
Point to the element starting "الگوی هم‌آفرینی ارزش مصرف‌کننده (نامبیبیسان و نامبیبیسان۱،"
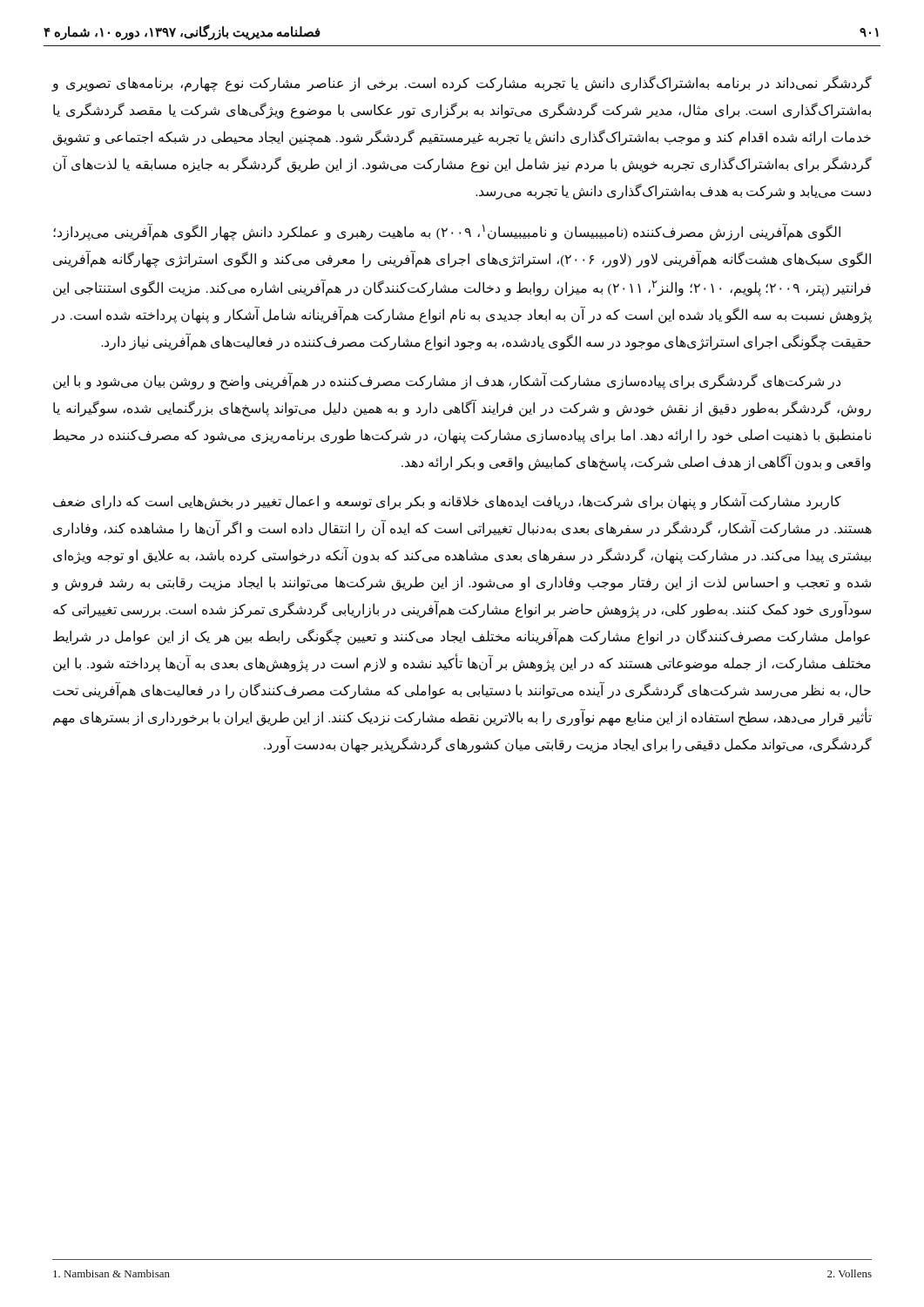point(462,285)
